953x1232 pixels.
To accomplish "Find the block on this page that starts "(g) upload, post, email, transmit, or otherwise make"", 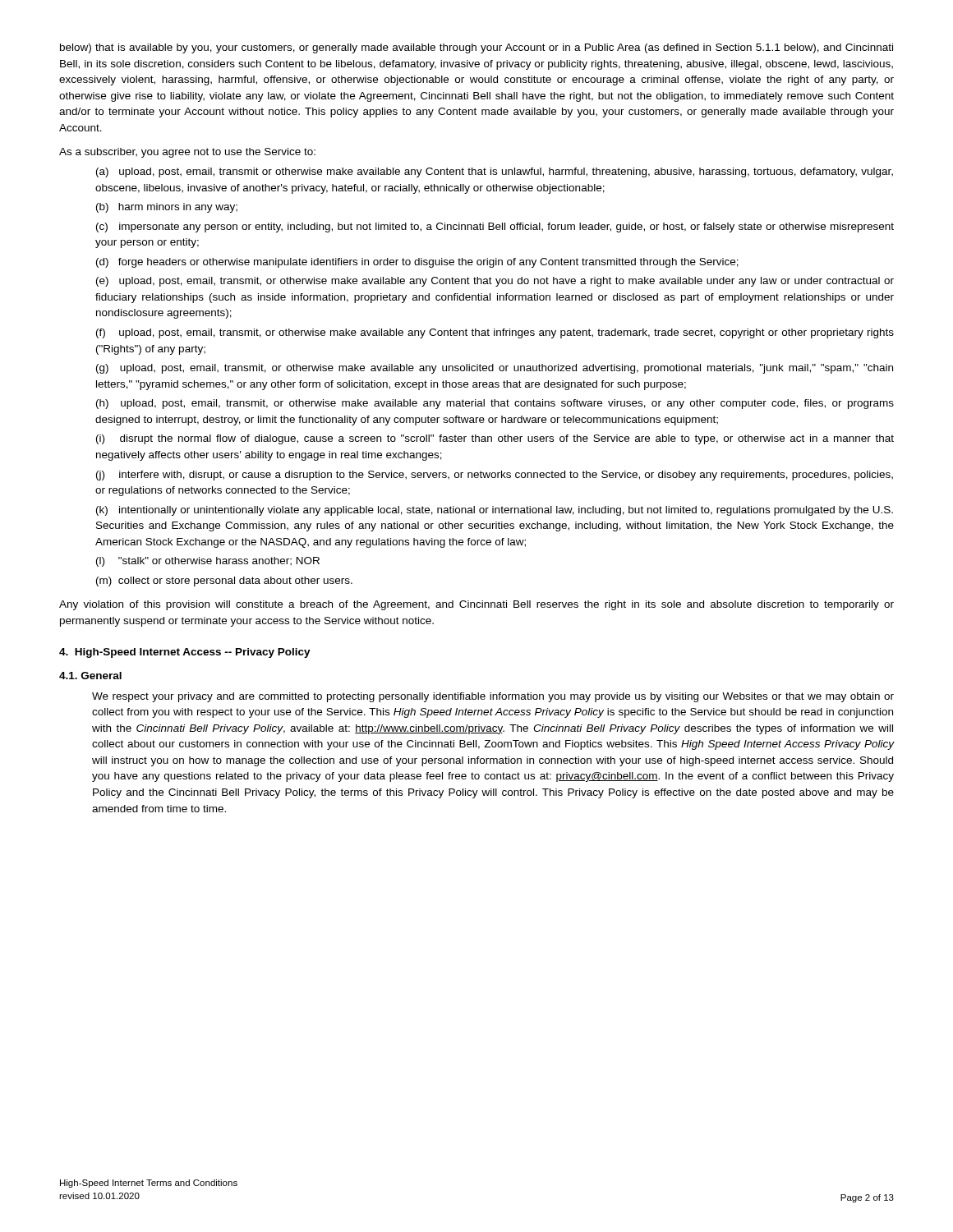I will 495,375.
